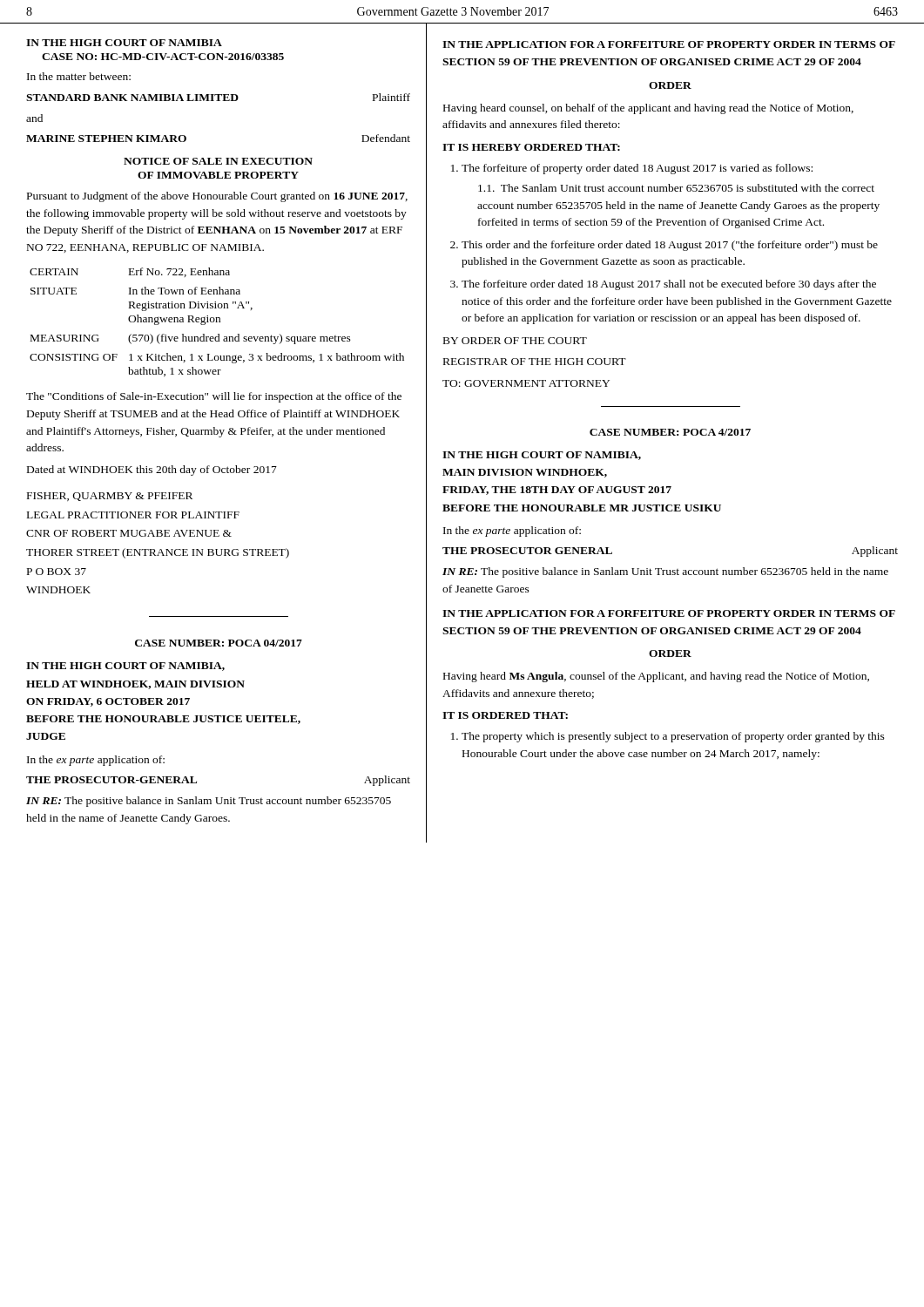The width and height of the screenshot is (924, 1307).
Task: Locate the table with the text "1 x Kitchen,"
Action: pos(218,322)
